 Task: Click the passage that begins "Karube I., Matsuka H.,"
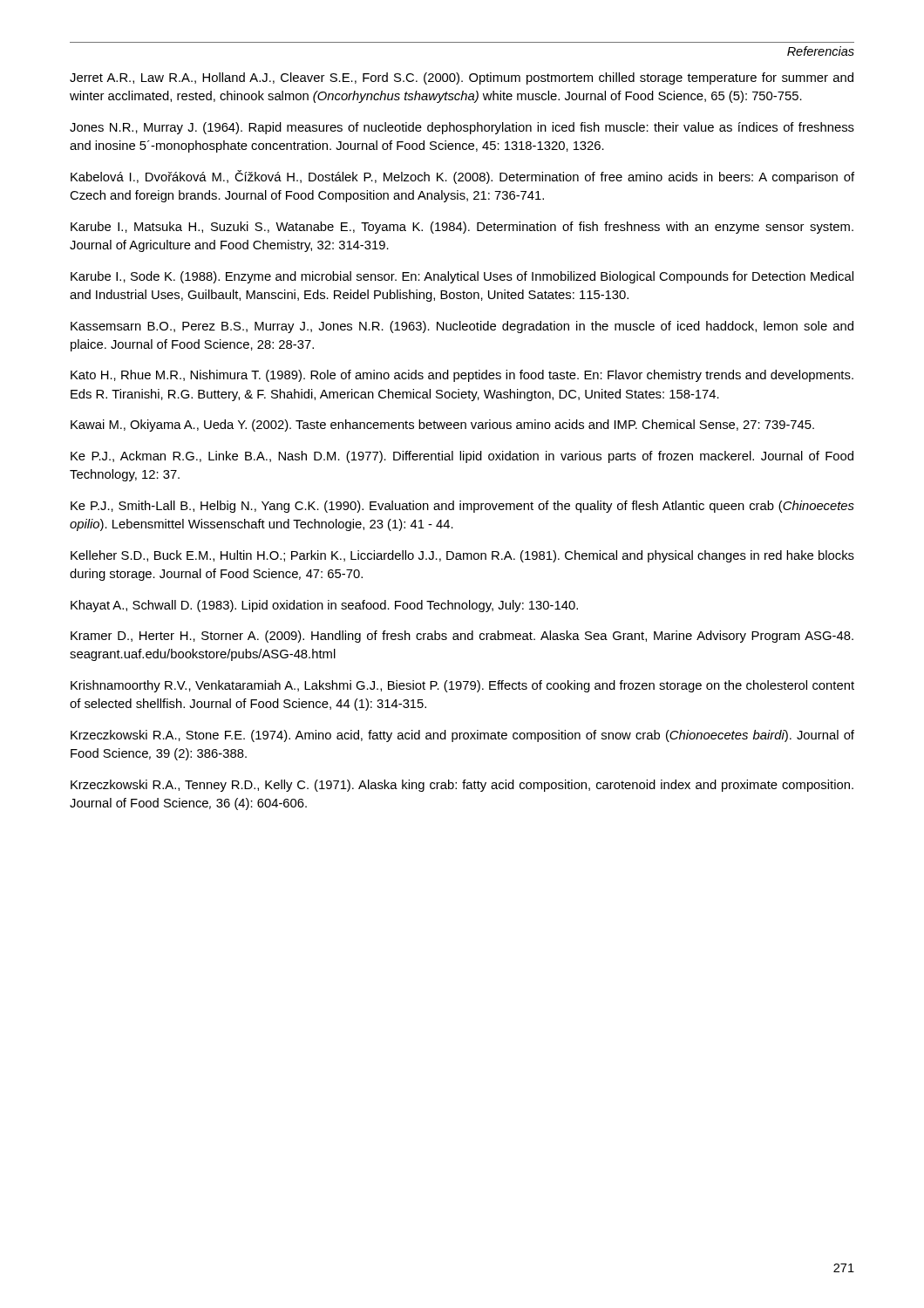point(462,236)
